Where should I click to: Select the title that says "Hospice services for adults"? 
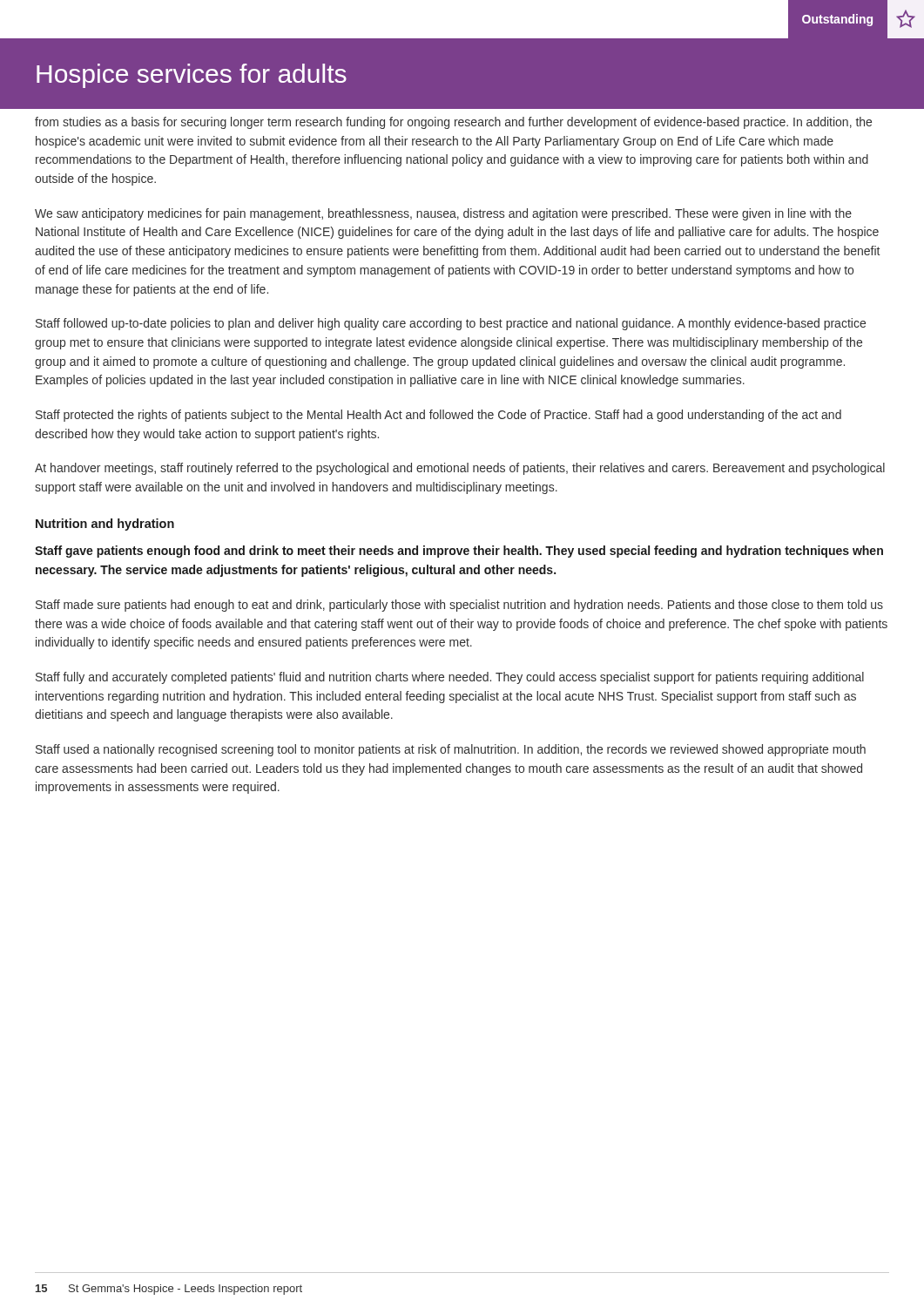click(x=192, y=76)
